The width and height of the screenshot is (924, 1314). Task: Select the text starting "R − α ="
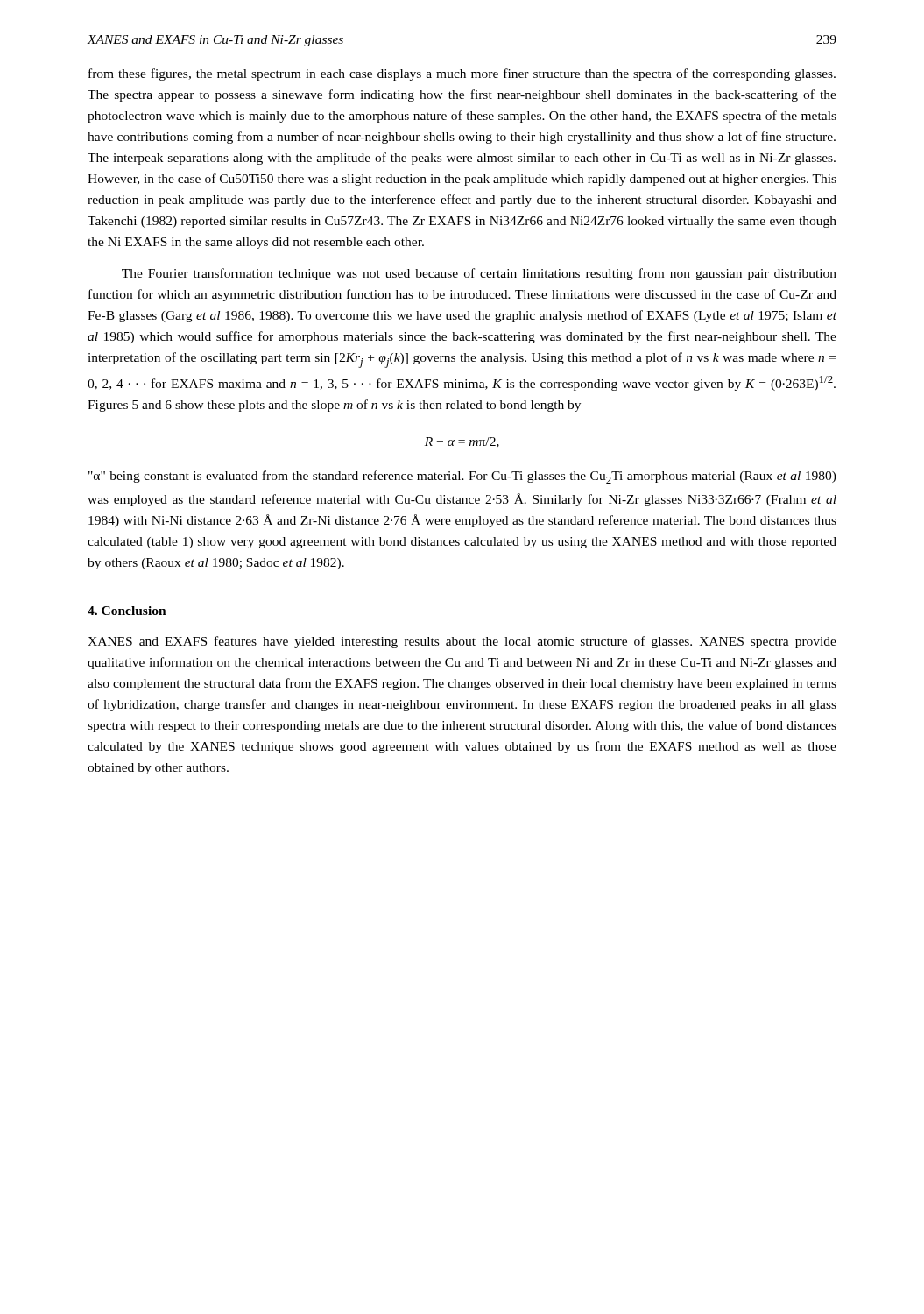point(462,441)
